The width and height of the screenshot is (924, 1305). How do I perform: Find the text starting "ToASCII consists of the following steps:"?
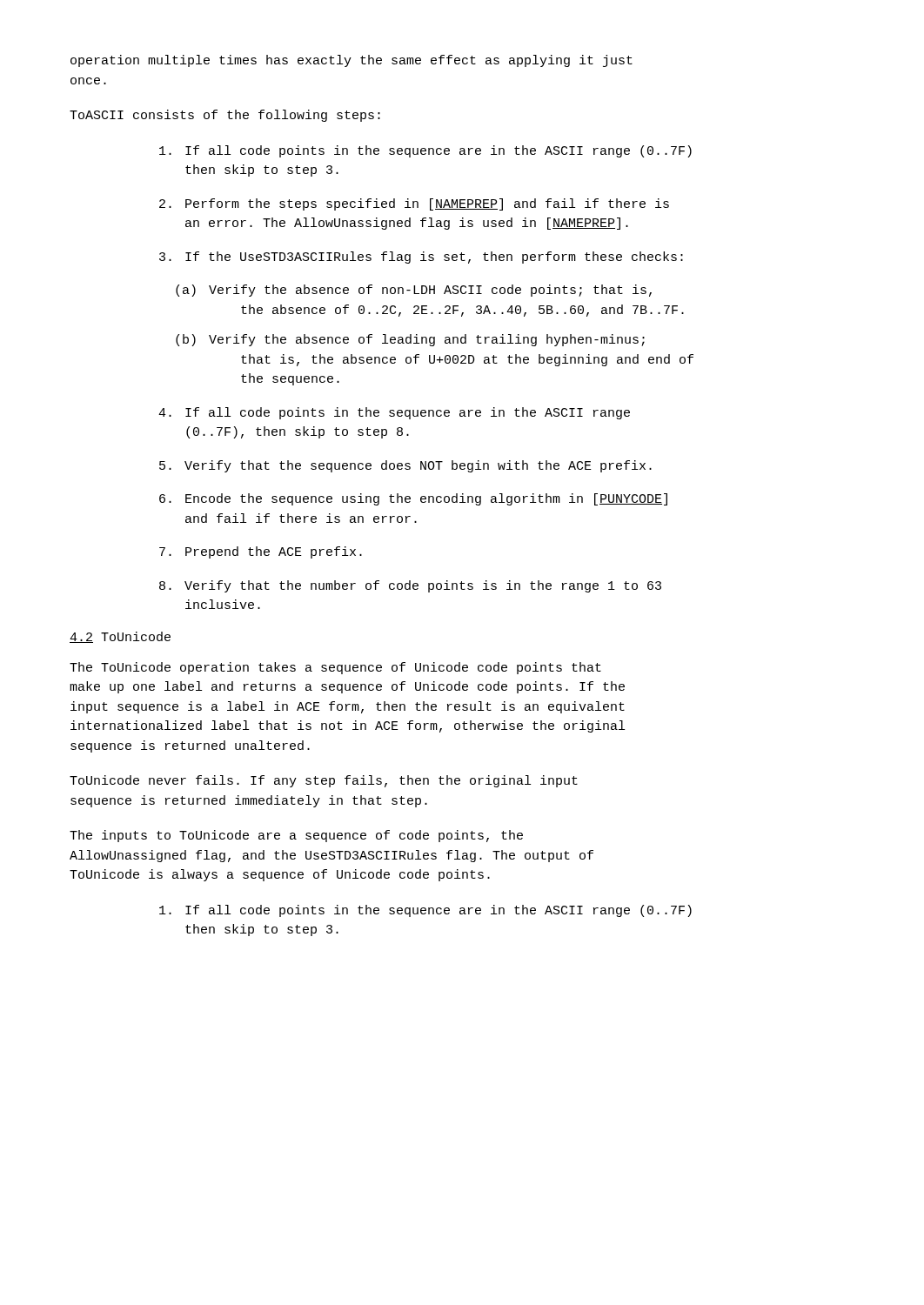point(226,116)
